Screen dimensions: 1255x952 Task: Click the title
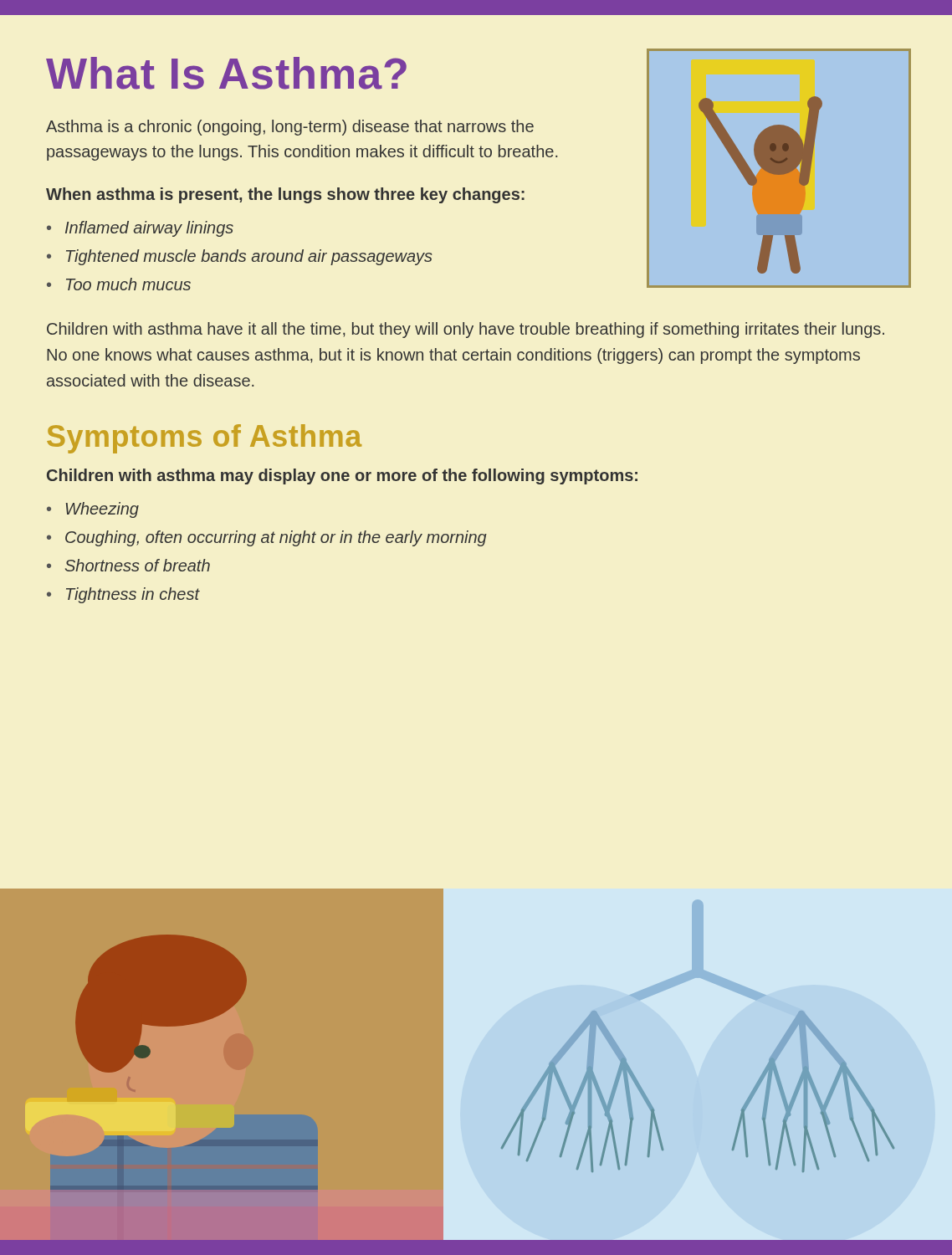pyautogui.click(x=334, y=74)
